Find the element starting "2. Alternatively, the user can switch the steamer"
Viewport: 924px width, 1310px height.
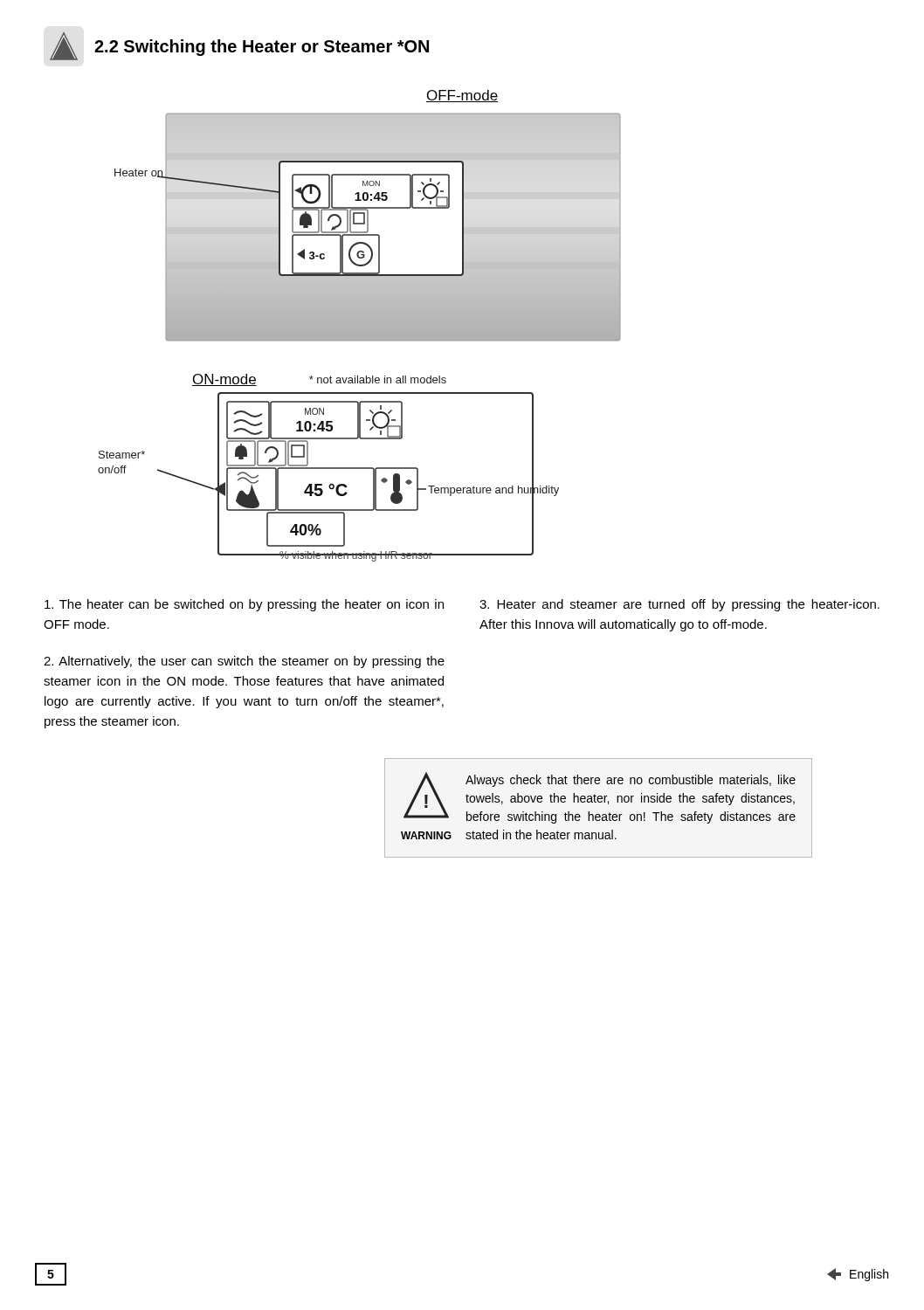(244, 691)
